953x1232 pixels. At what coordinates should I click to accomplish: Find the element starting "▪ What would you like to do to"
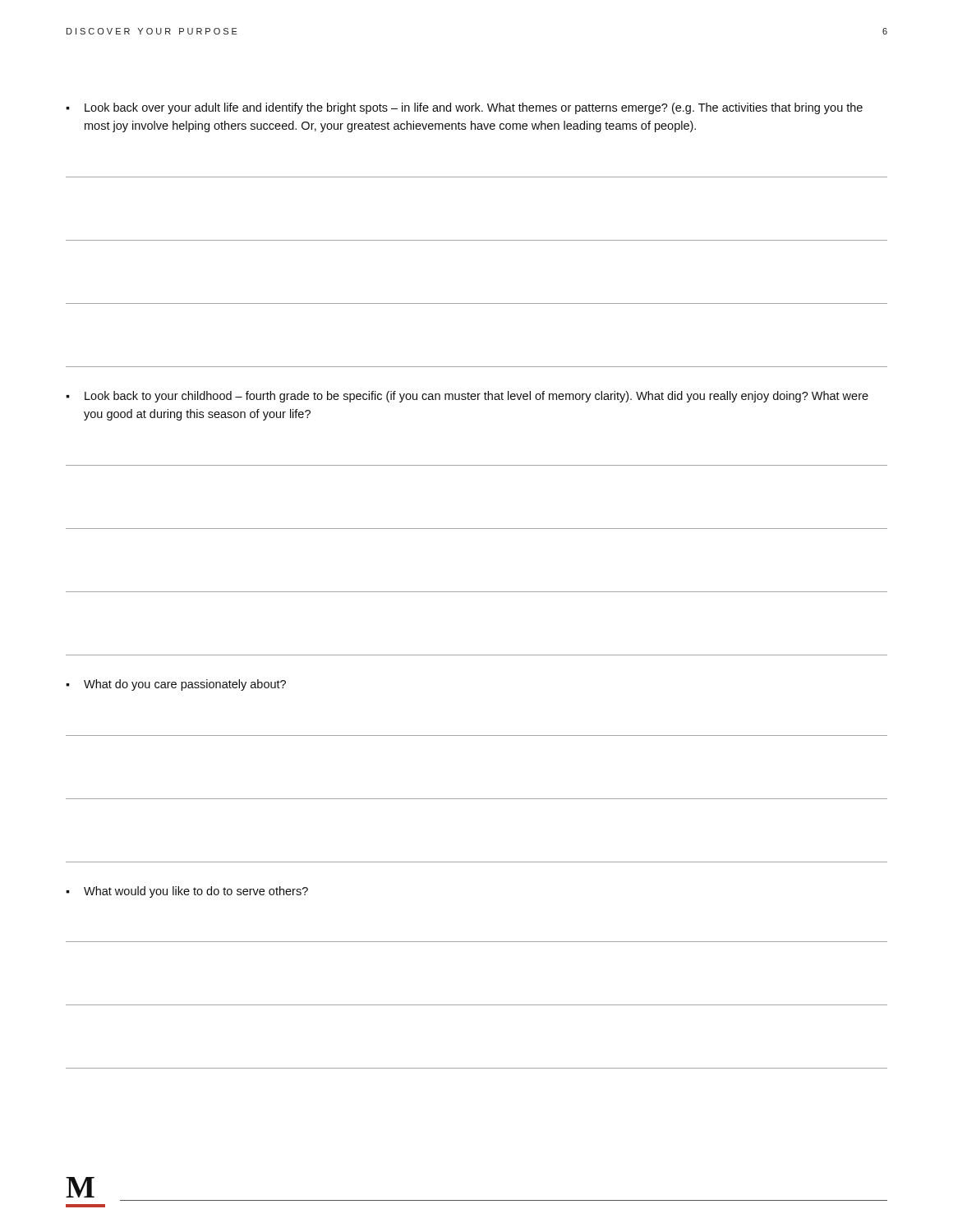tap(187, 892)
